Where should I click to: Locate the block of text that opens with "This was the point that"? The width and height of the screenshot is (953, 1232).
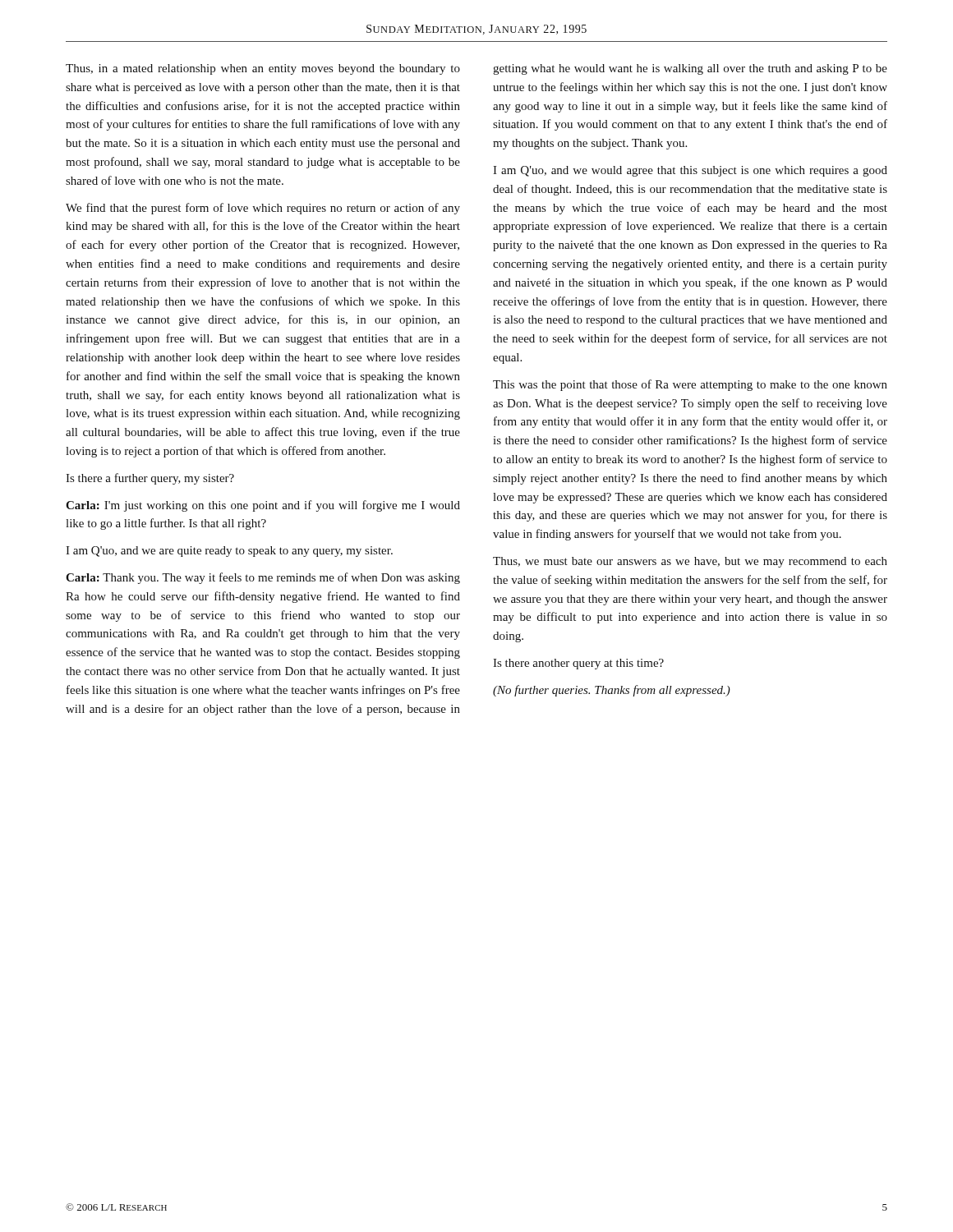click(x=690, y=459)
